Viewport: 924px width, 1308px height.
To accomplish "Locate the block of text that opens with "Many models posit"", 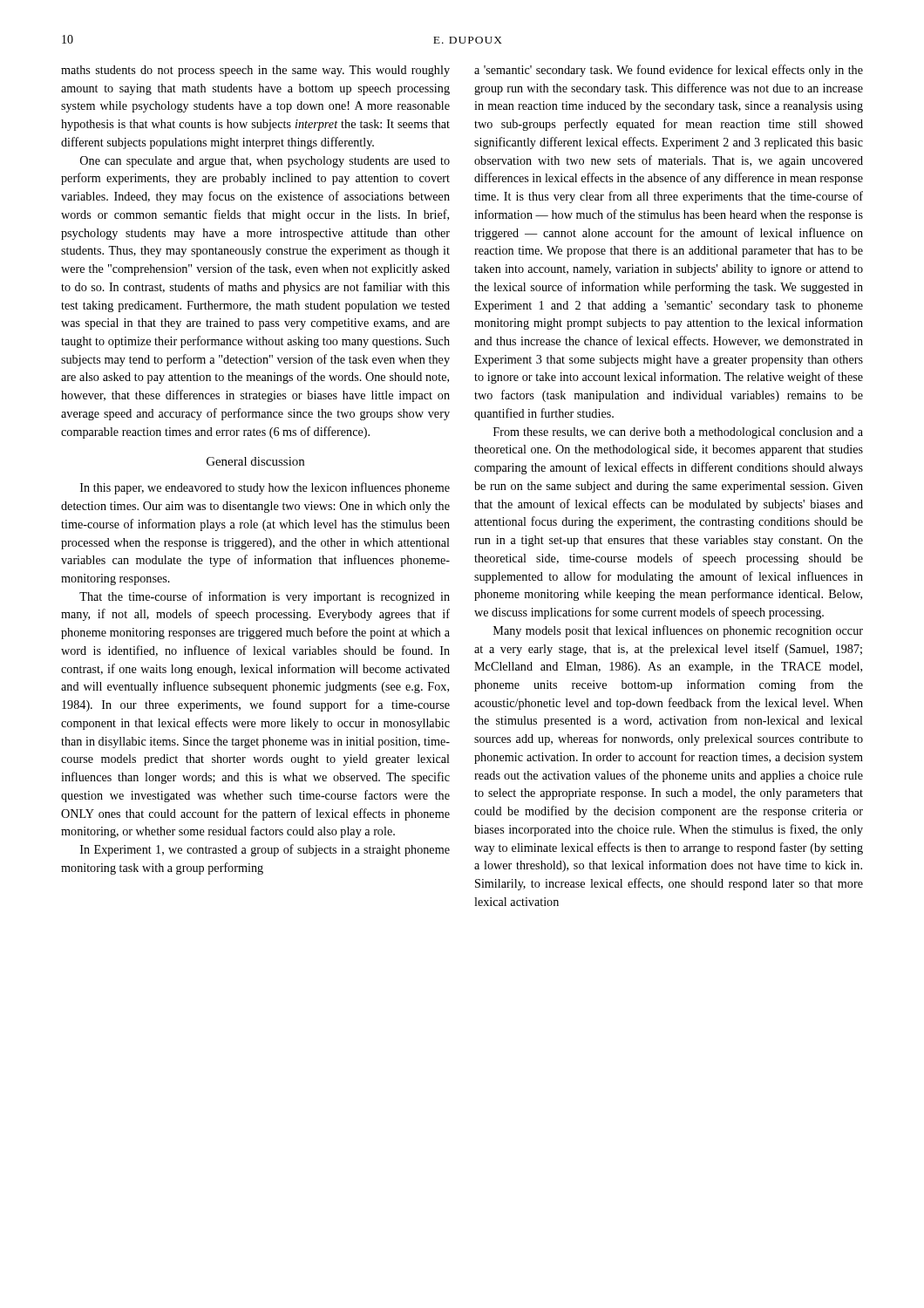I will 669,766.
